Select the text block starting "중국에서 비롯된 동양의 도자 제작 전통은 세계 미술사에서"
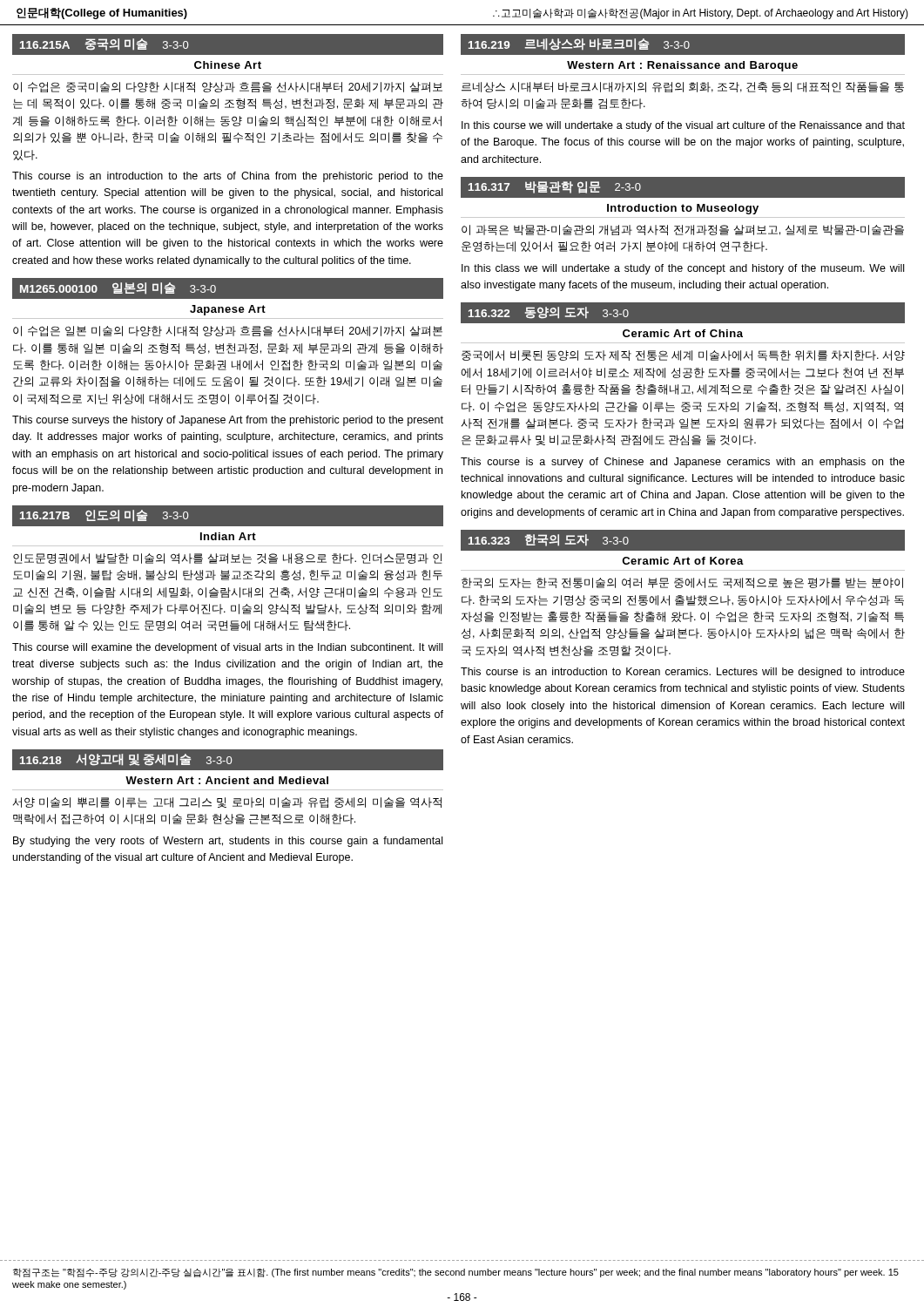The width and height of the screenshot is (924, 1307). pyautogui.click(x=683, y=398)
